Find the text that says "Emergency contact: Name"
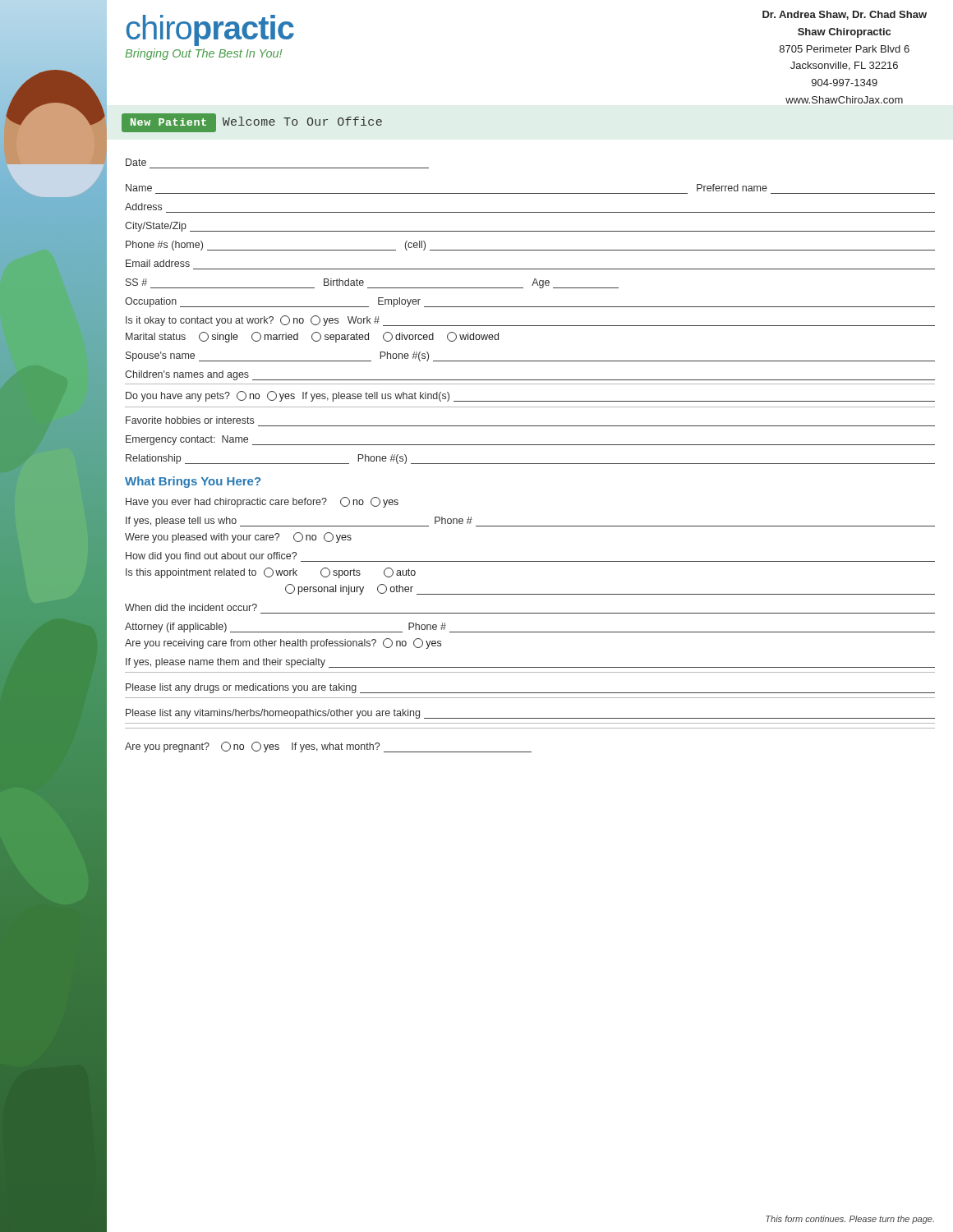This screenshot has width=953, height=1232. [530, 438]
